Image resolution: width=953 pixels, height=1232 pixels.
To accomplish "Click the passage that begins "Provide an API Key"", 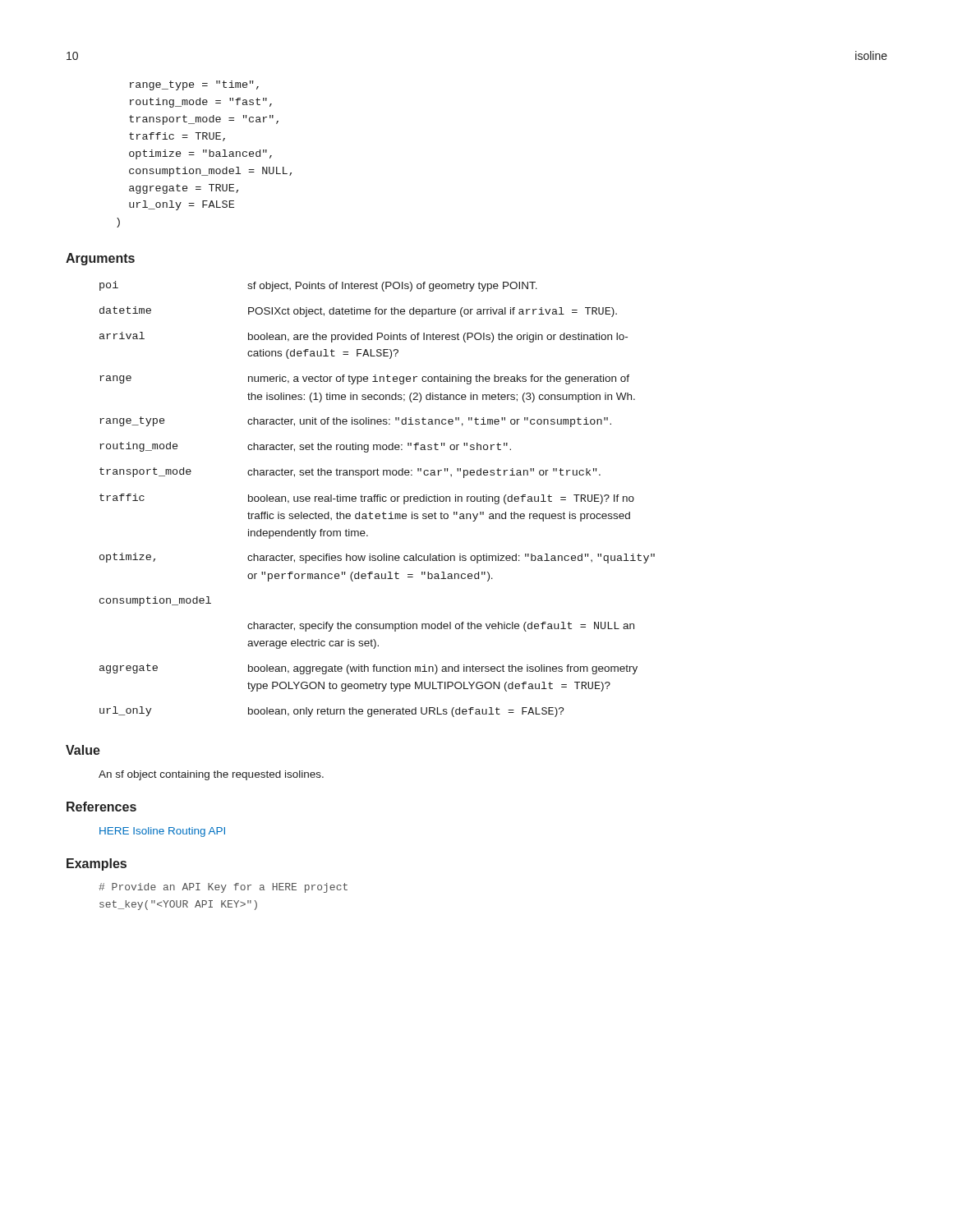I will (x=224, y=896).
